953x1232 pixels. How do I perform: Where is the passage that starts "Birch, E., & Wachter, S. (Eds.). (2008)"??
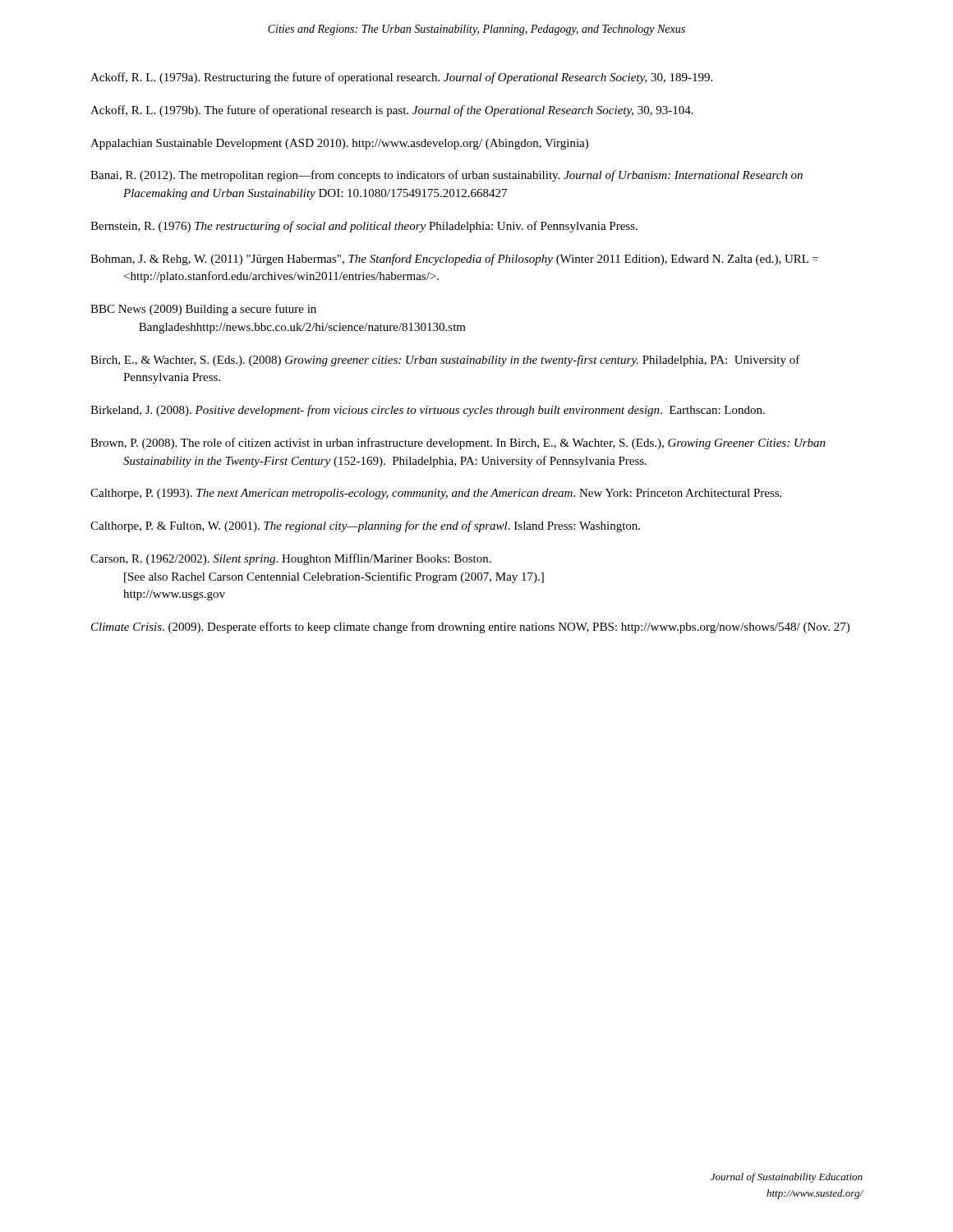tap(445, 368)
